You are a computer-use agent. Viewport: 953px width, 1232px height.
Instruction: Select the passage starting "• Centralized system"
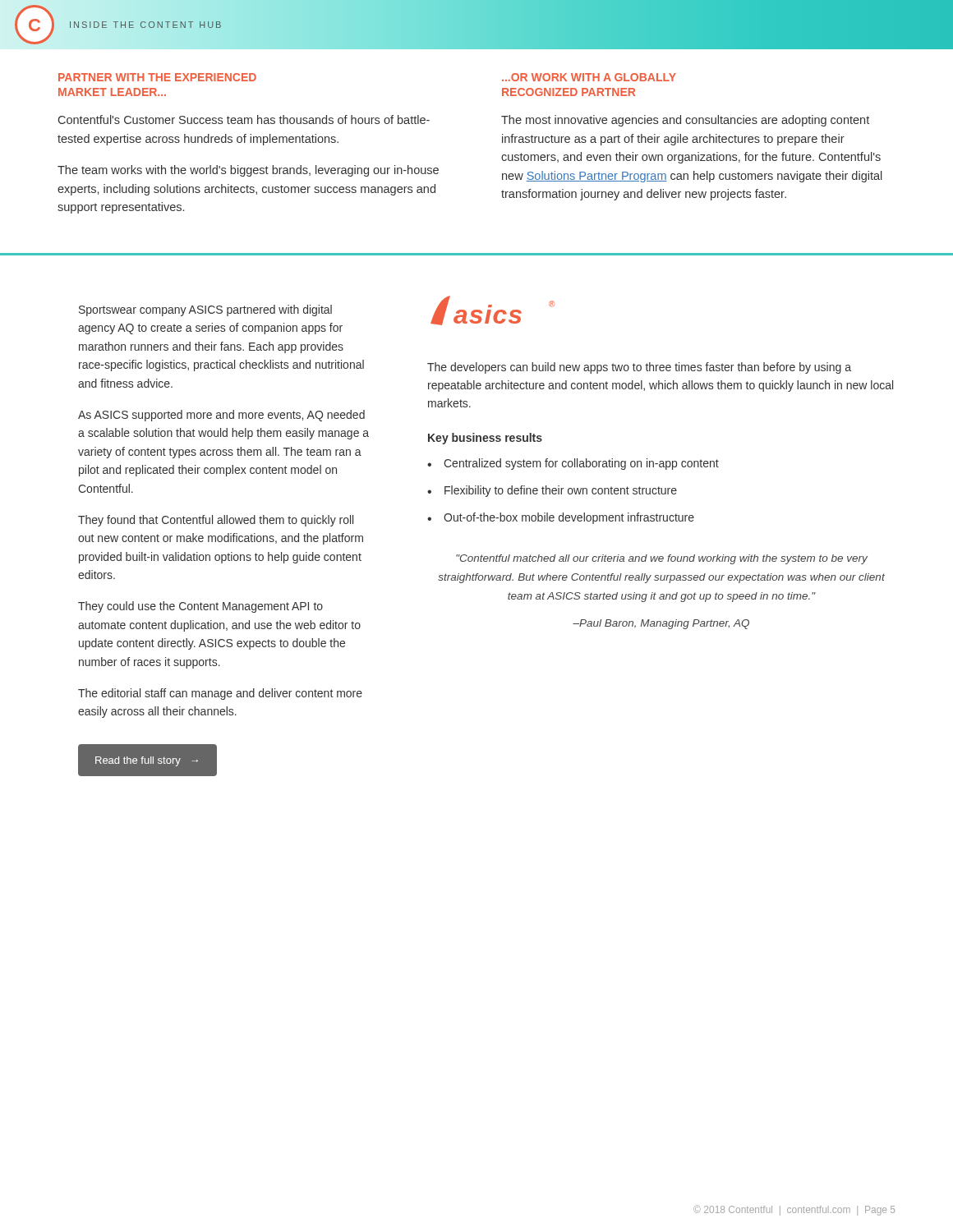pos(573,463)
